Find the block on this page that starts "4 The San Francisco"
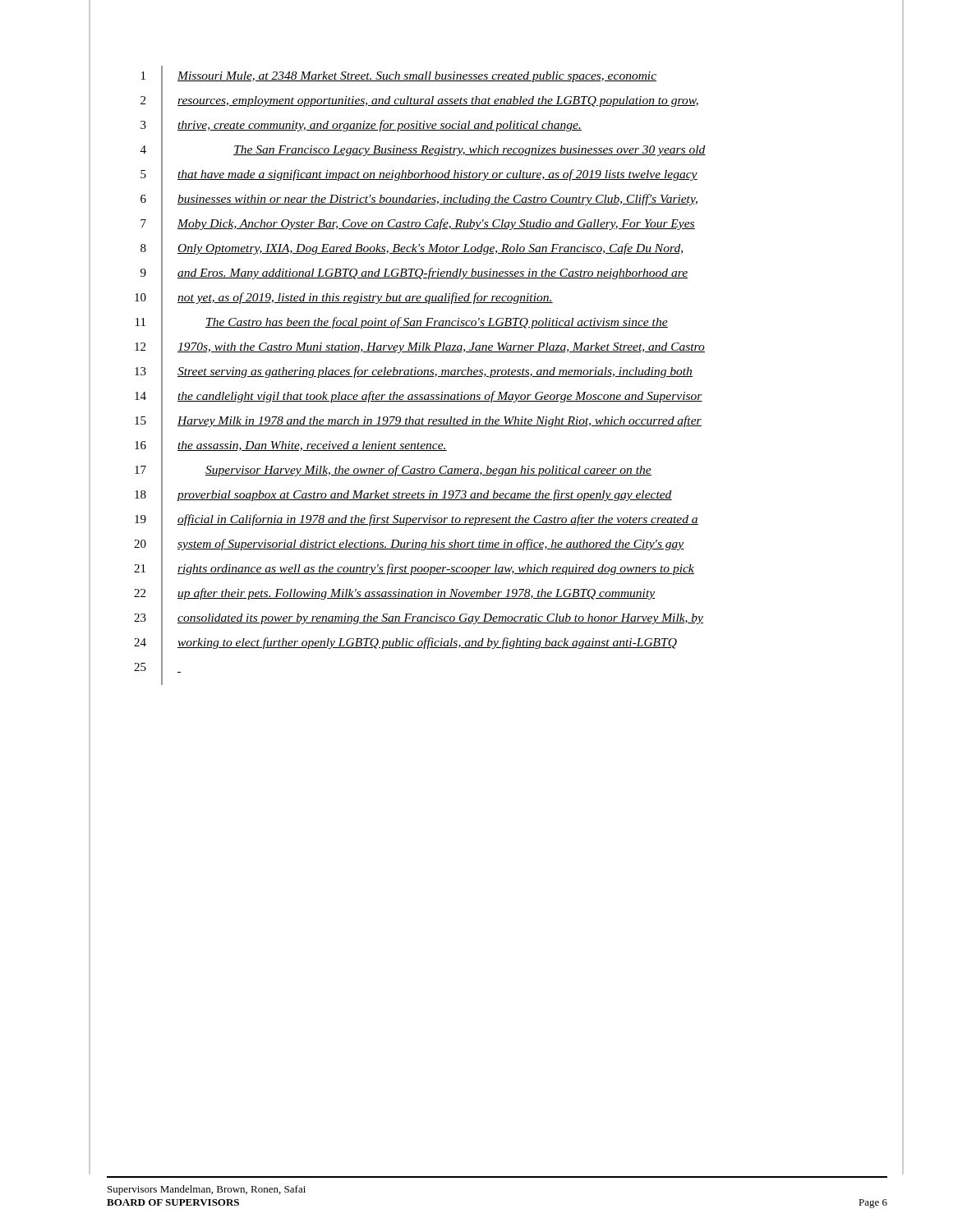953x1232 pixels. [x=406, y=152]
